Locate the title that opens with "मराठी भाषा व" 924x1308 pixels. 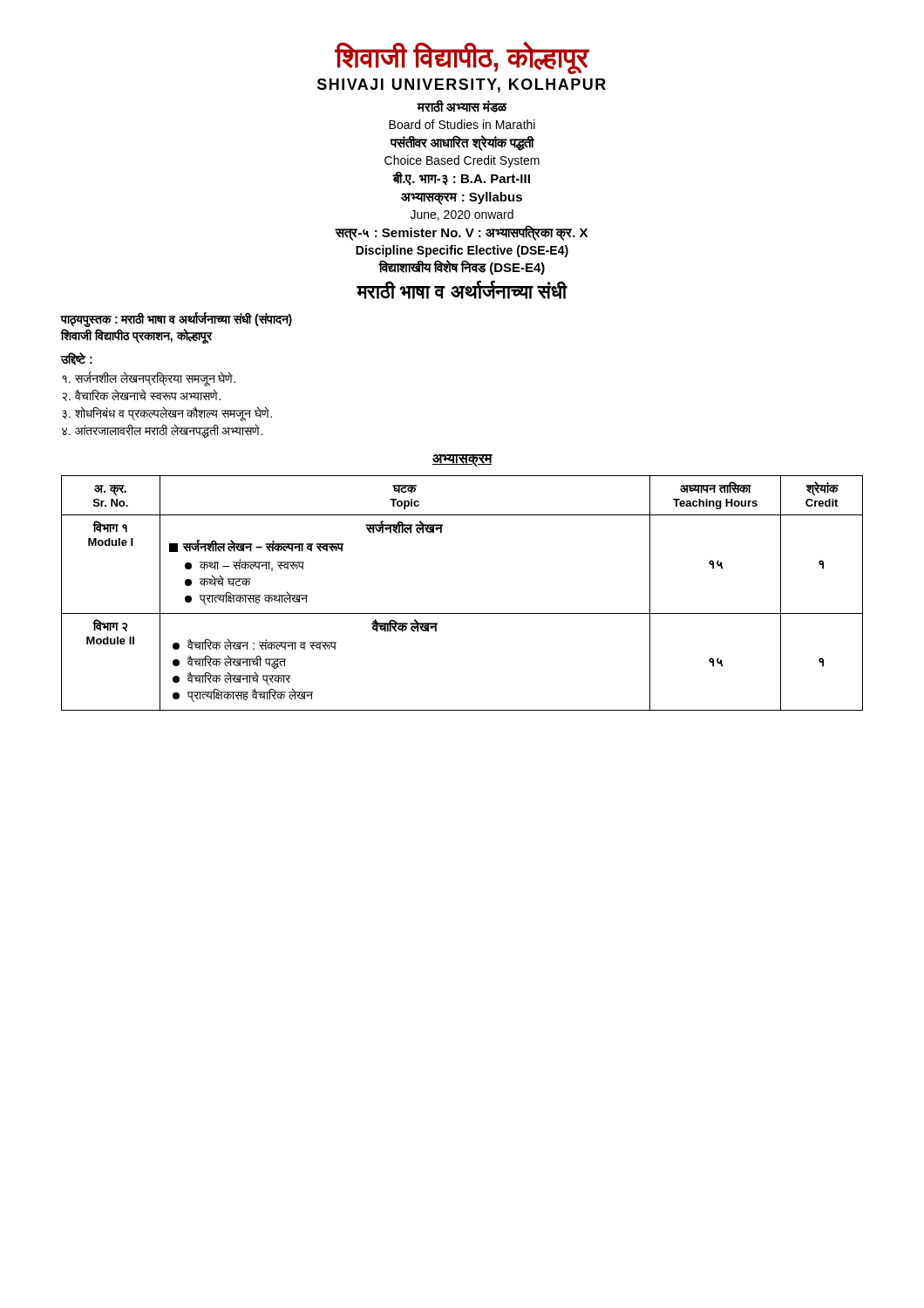(462, 292)
